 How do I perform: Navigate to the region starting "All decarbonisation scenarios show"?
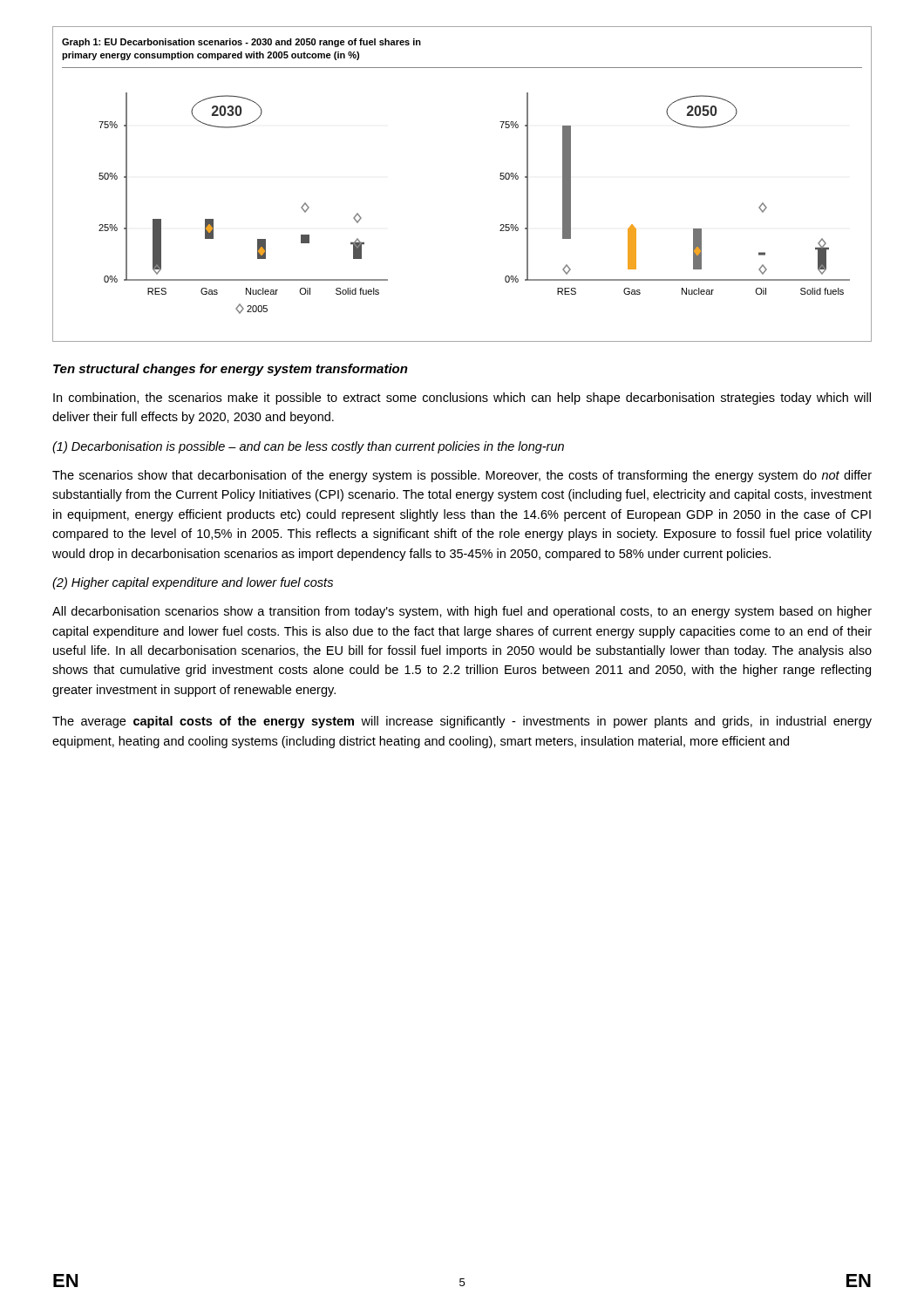point(462,650)
